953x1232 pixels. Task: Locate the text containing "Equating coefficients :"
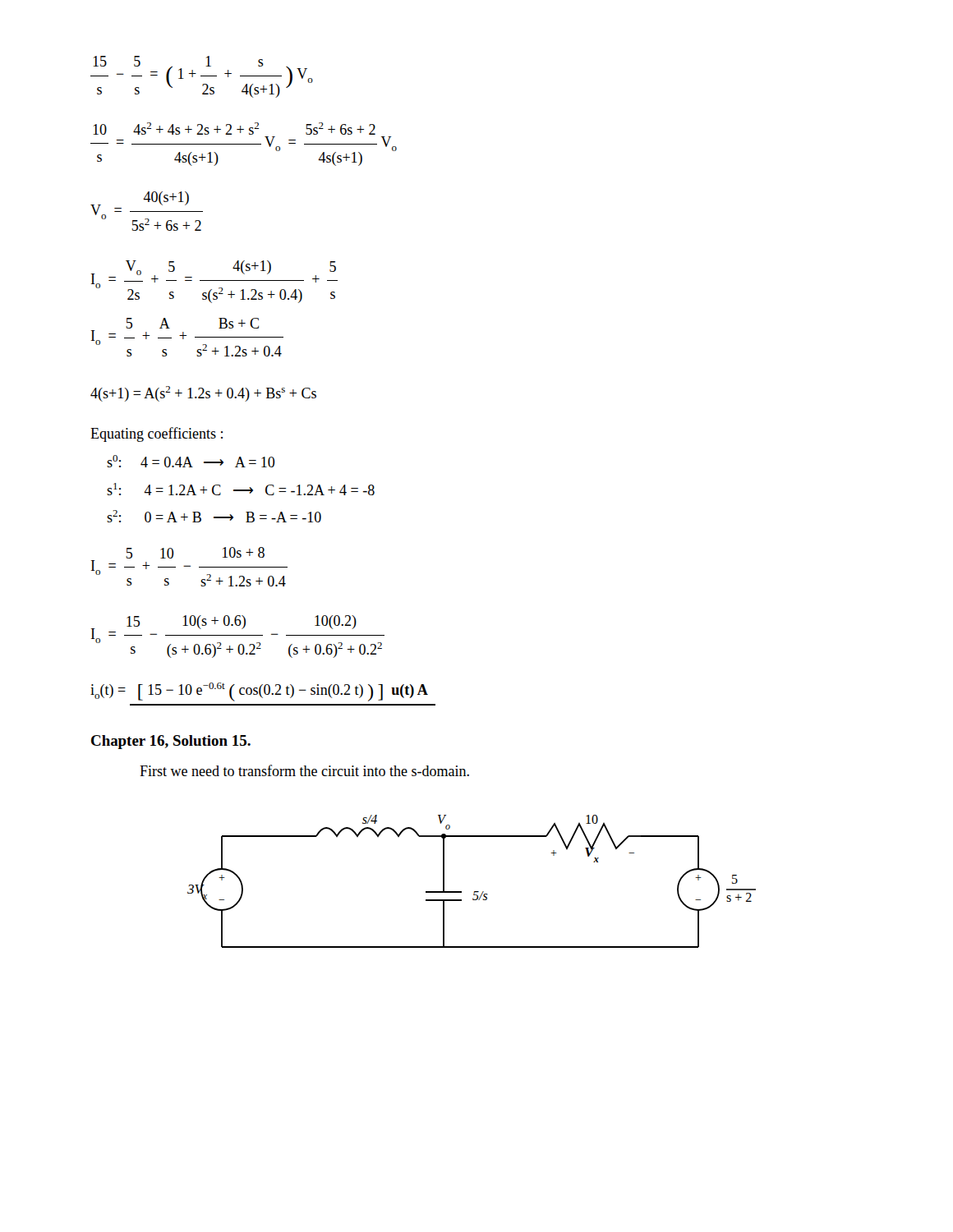click(157, 433)
